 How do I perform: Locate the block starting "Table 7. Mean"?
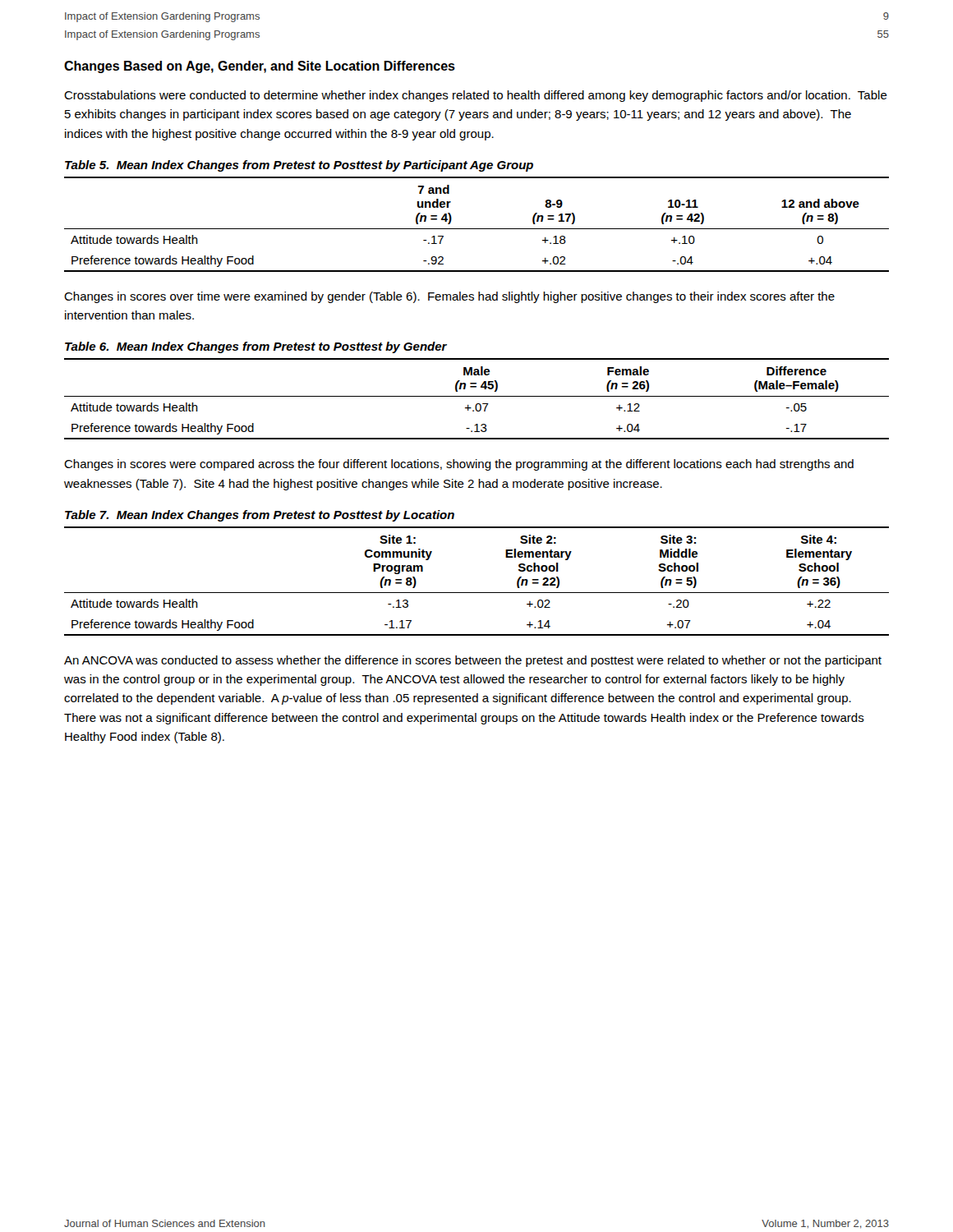pos(259,514)
